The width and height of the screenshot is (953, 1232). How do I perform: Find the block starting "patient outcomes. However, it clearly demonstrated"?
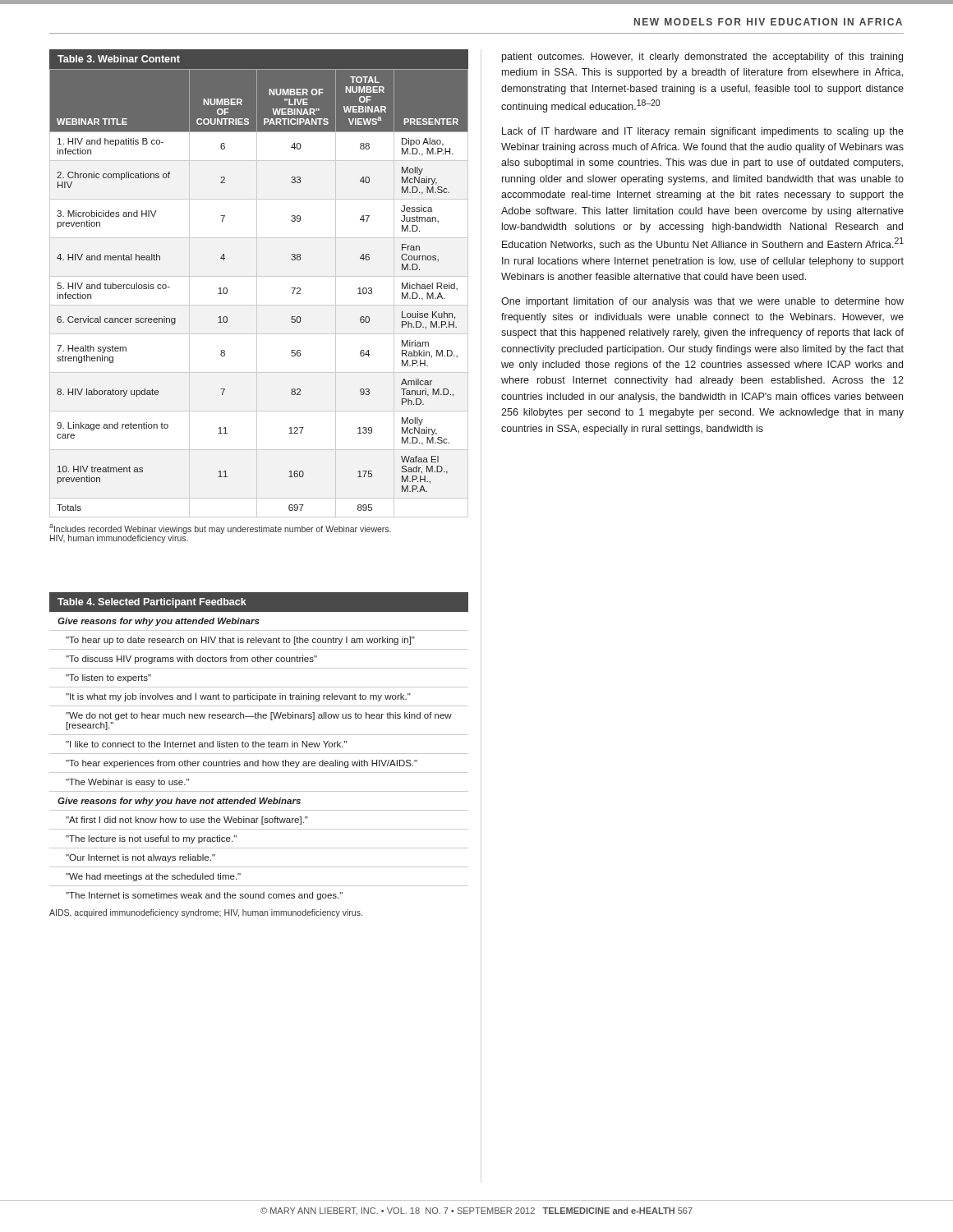coord(702,243)
